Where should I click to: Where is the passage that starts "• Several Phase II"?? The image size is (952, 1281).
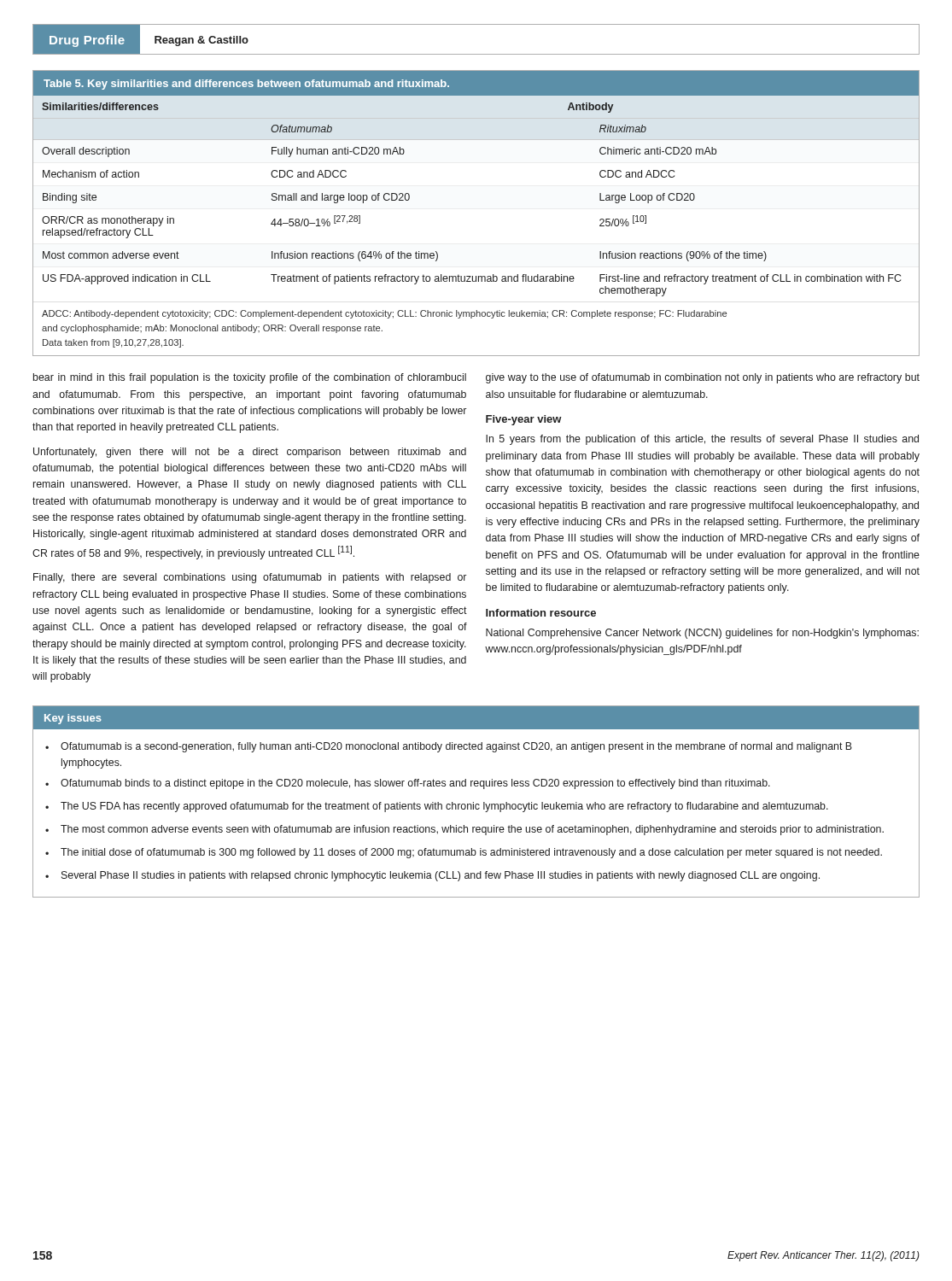click(433, 876)
